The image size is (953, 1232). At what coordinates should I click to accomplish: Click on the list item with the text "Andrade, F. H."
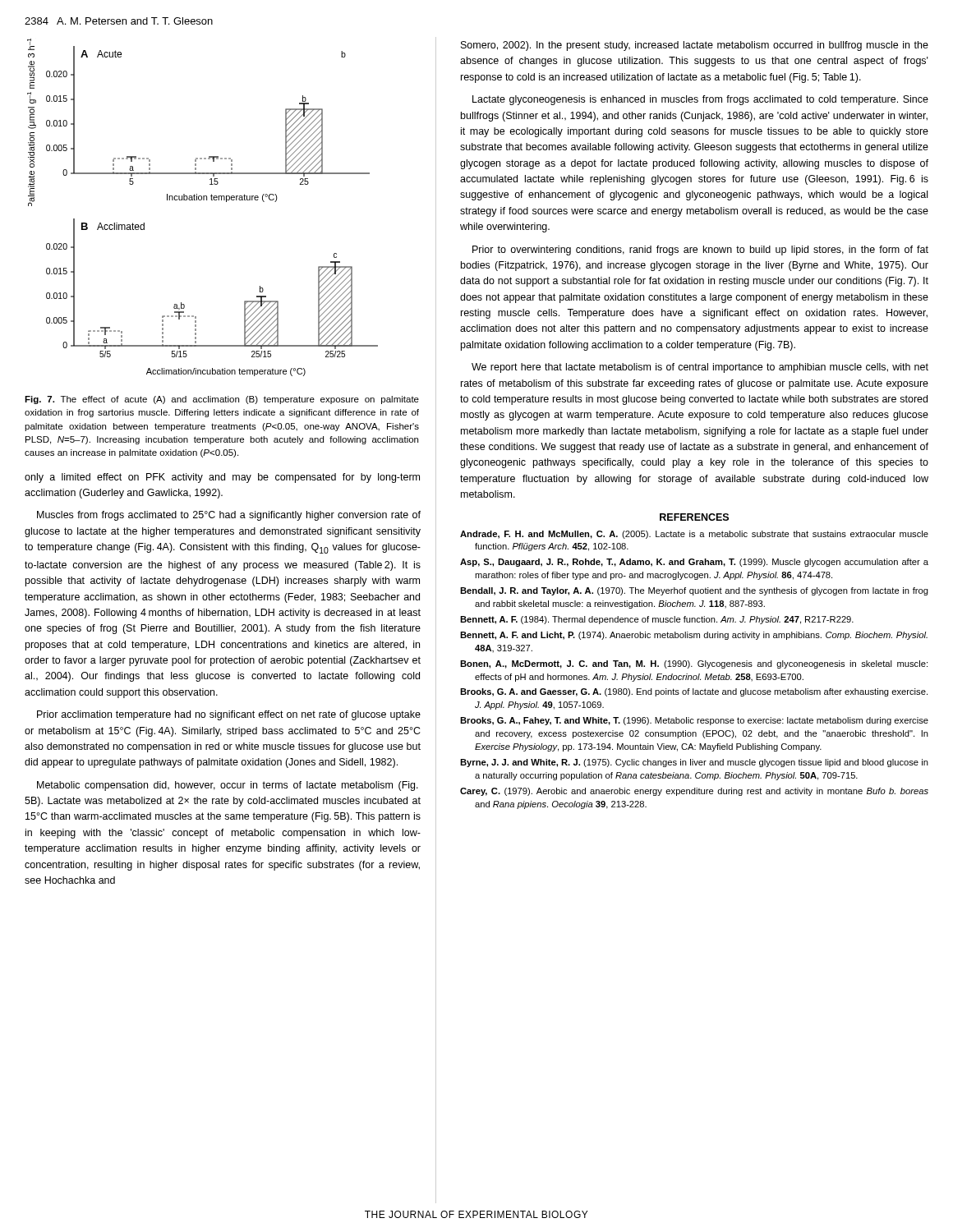click(694, 540)
